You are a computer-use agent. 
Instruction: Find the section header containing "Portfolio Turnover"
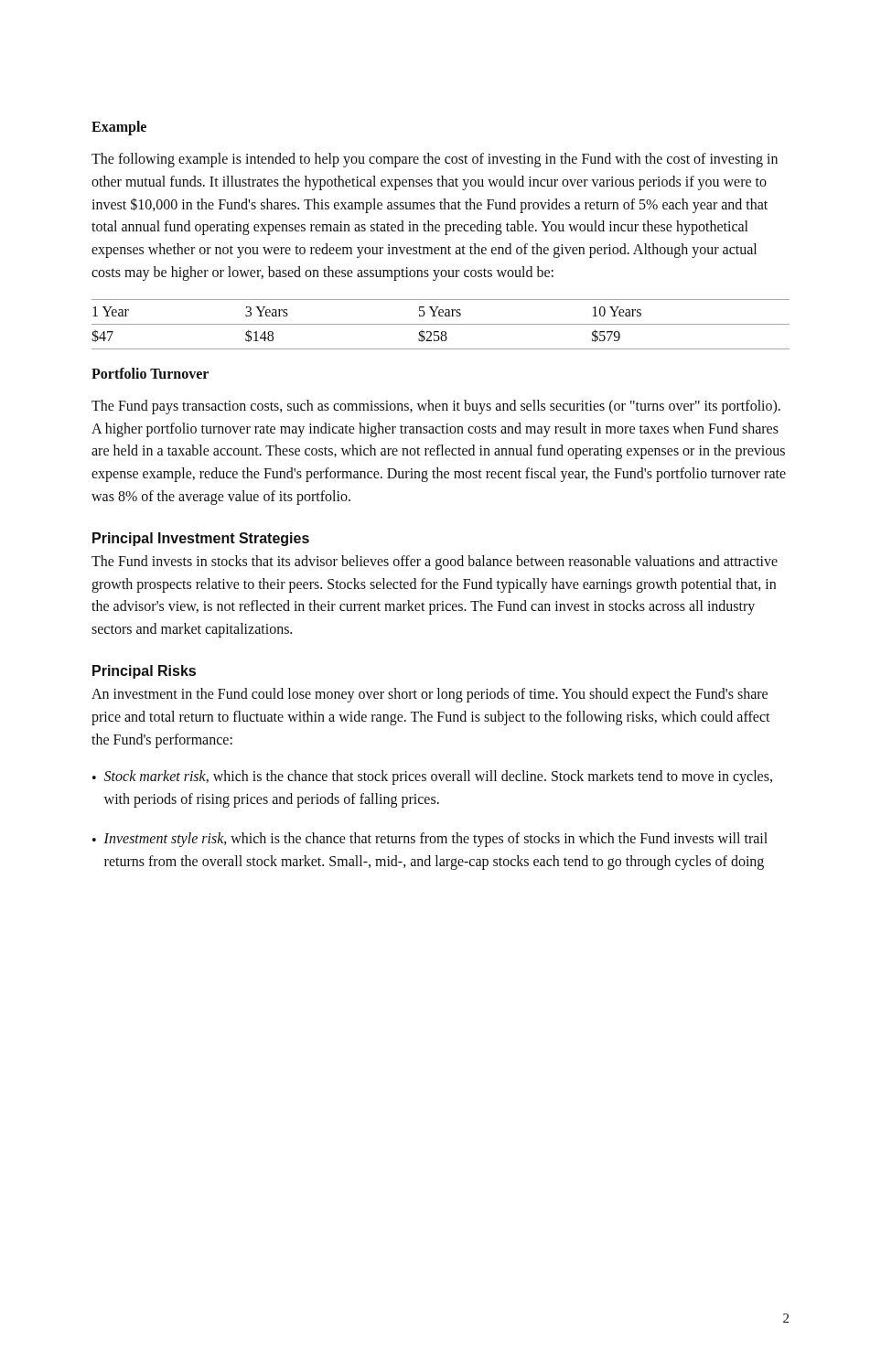point(150,373)
